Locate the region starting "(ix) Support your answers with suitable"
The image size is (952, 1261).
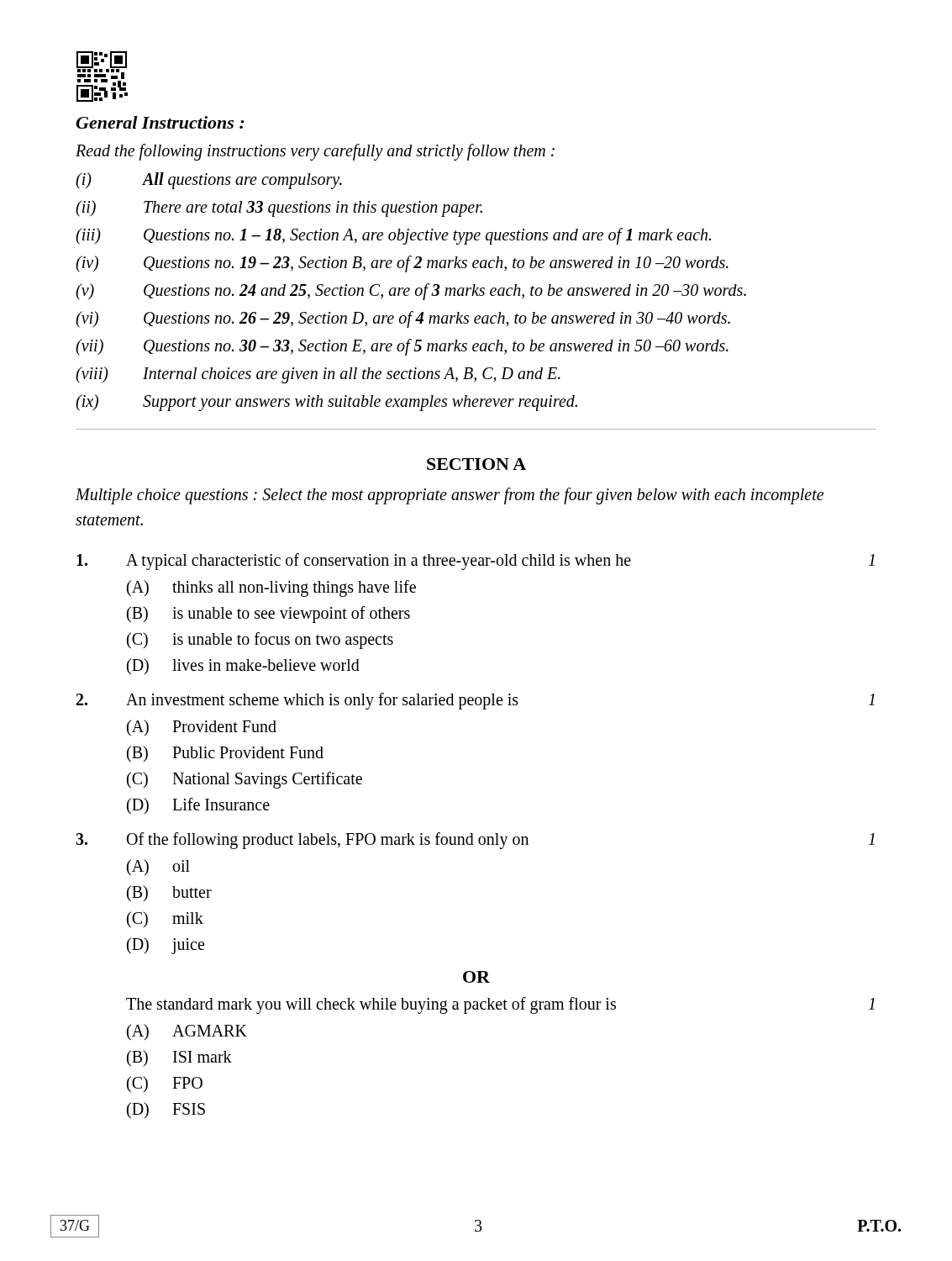coord(476,401)
